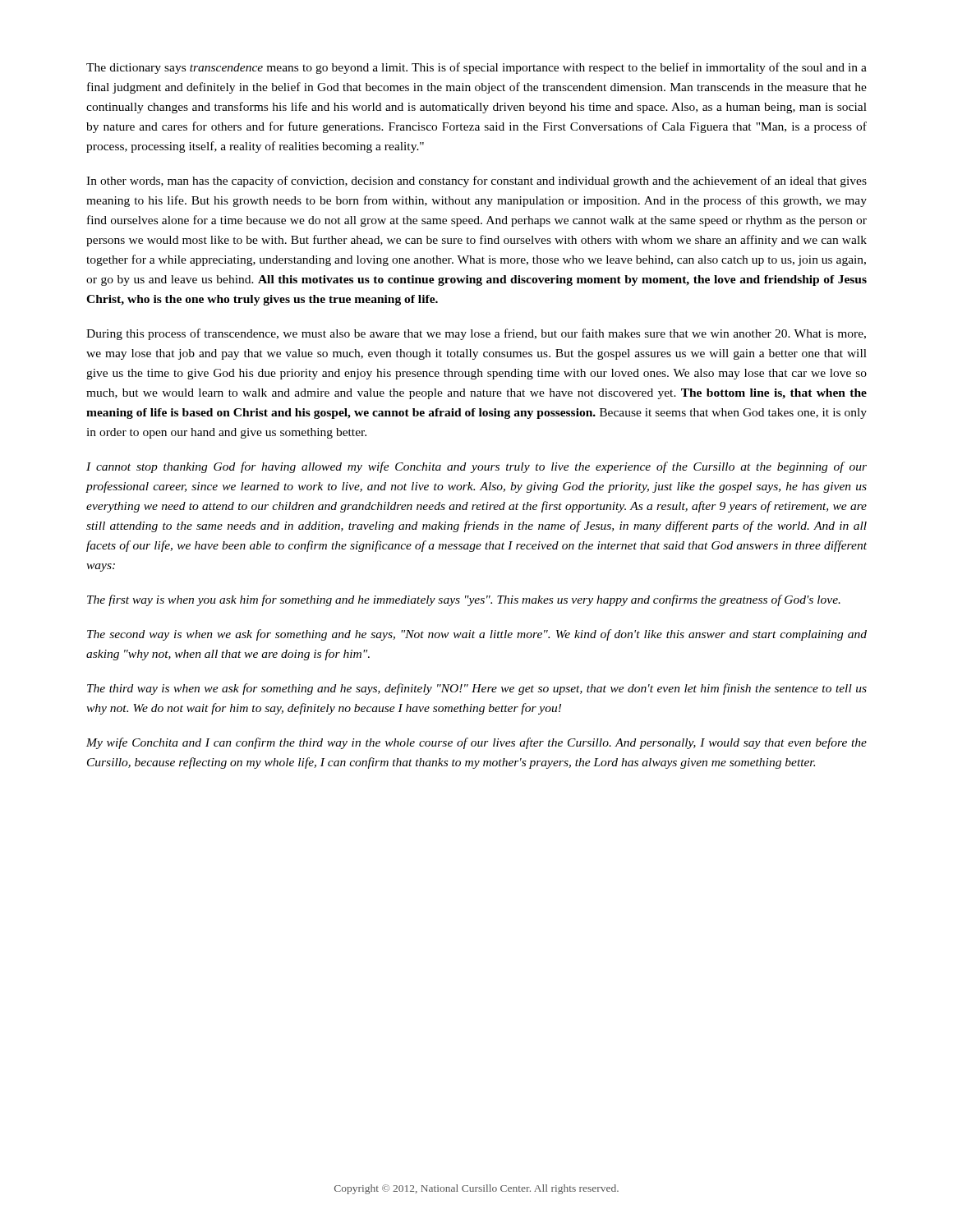Select the text block containing "The second way is when"
953x1232 pixels.
(476, 644)
